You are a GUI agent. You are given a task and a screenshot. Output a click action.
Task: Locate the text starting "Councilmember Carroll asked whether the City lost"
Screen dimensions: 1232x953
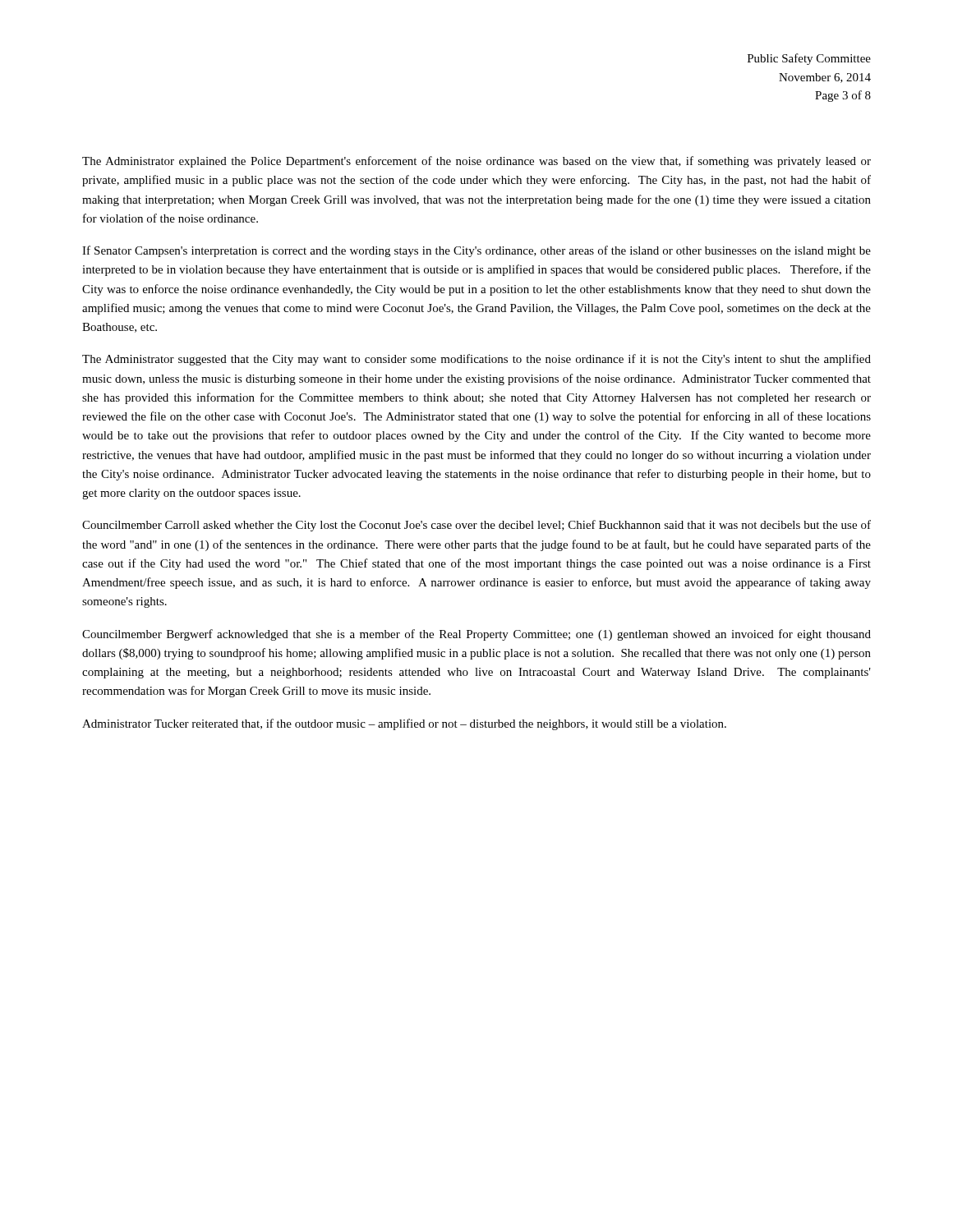476,563
